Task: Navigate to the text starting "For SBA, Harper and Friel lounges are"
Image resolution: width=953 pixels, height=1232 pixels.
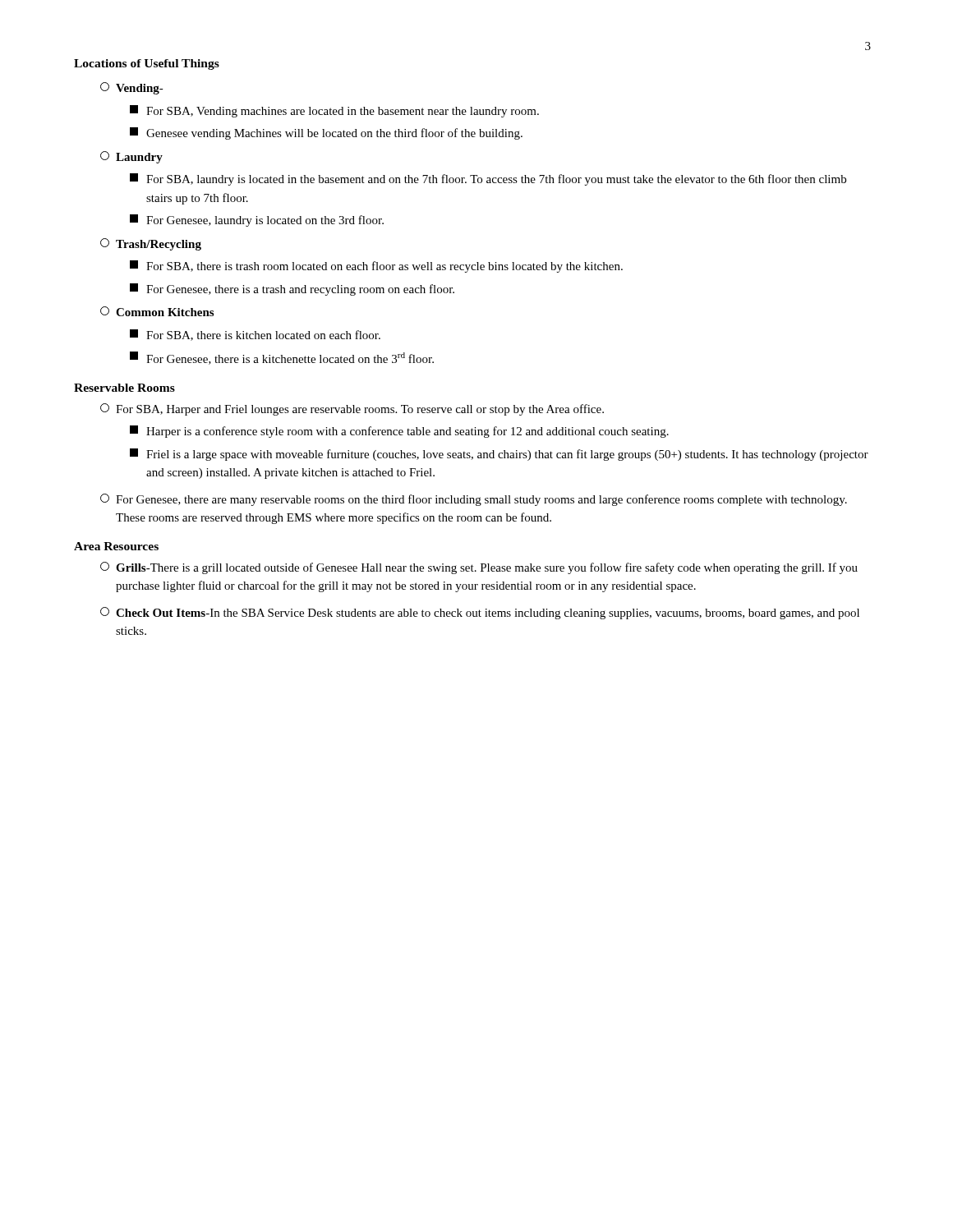Action: click(x=486, y=409)
